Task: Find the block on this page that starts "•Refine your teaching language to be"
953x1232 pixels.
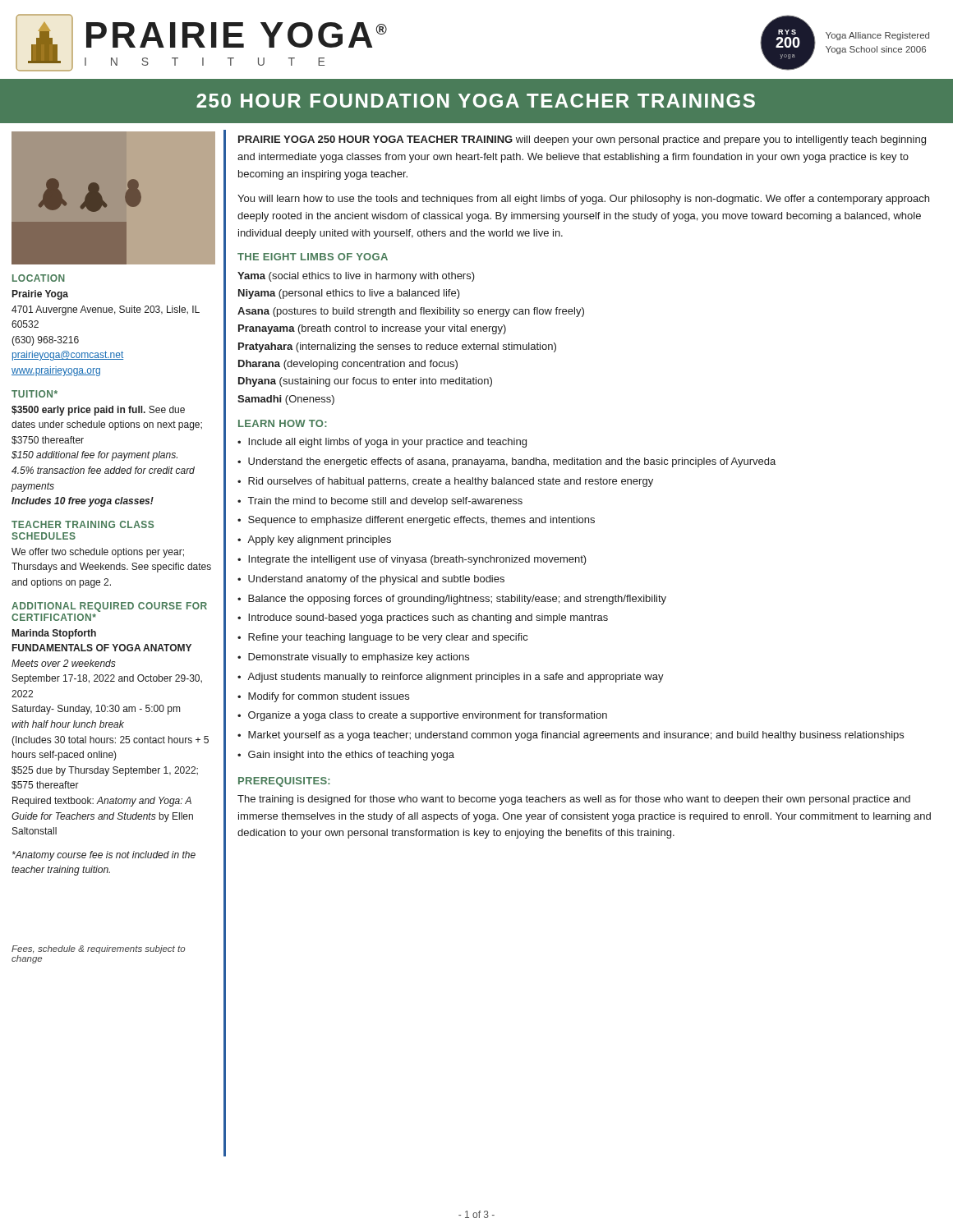Action: click(x=383, y=638)
